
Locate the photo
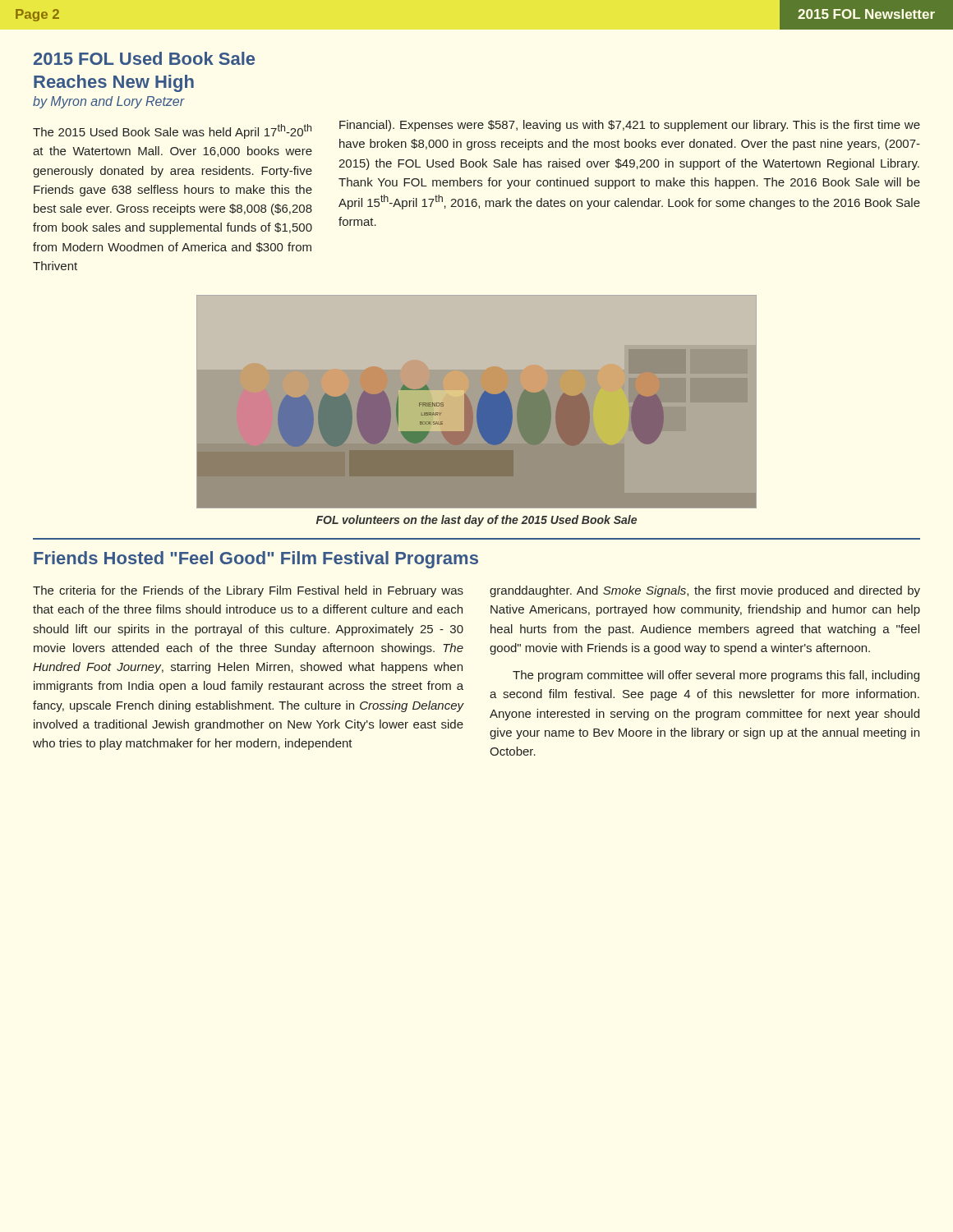click(x=476, y=402)
